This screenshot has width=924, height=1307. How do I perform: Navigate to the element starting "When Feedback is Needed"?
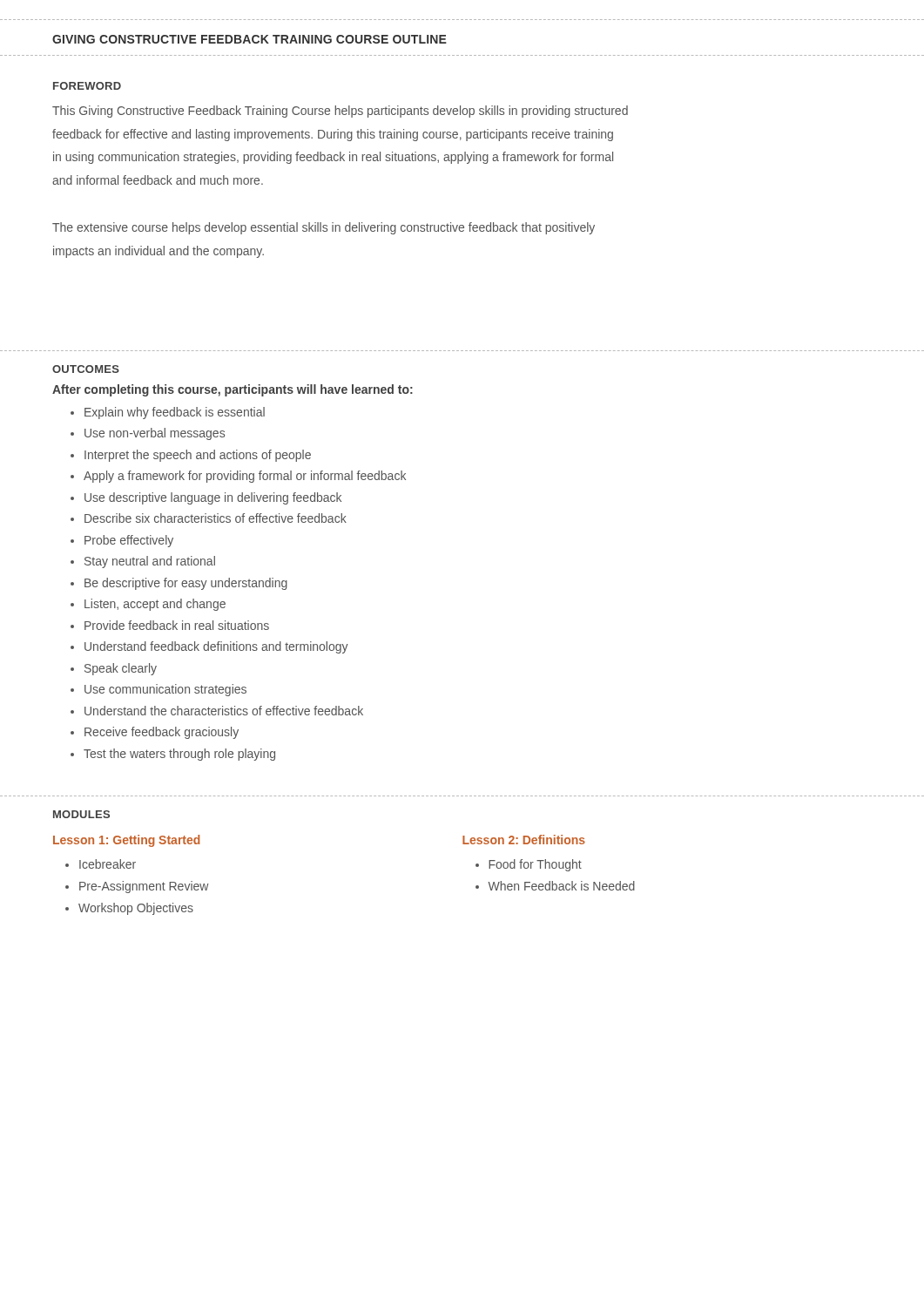[561, 886]
